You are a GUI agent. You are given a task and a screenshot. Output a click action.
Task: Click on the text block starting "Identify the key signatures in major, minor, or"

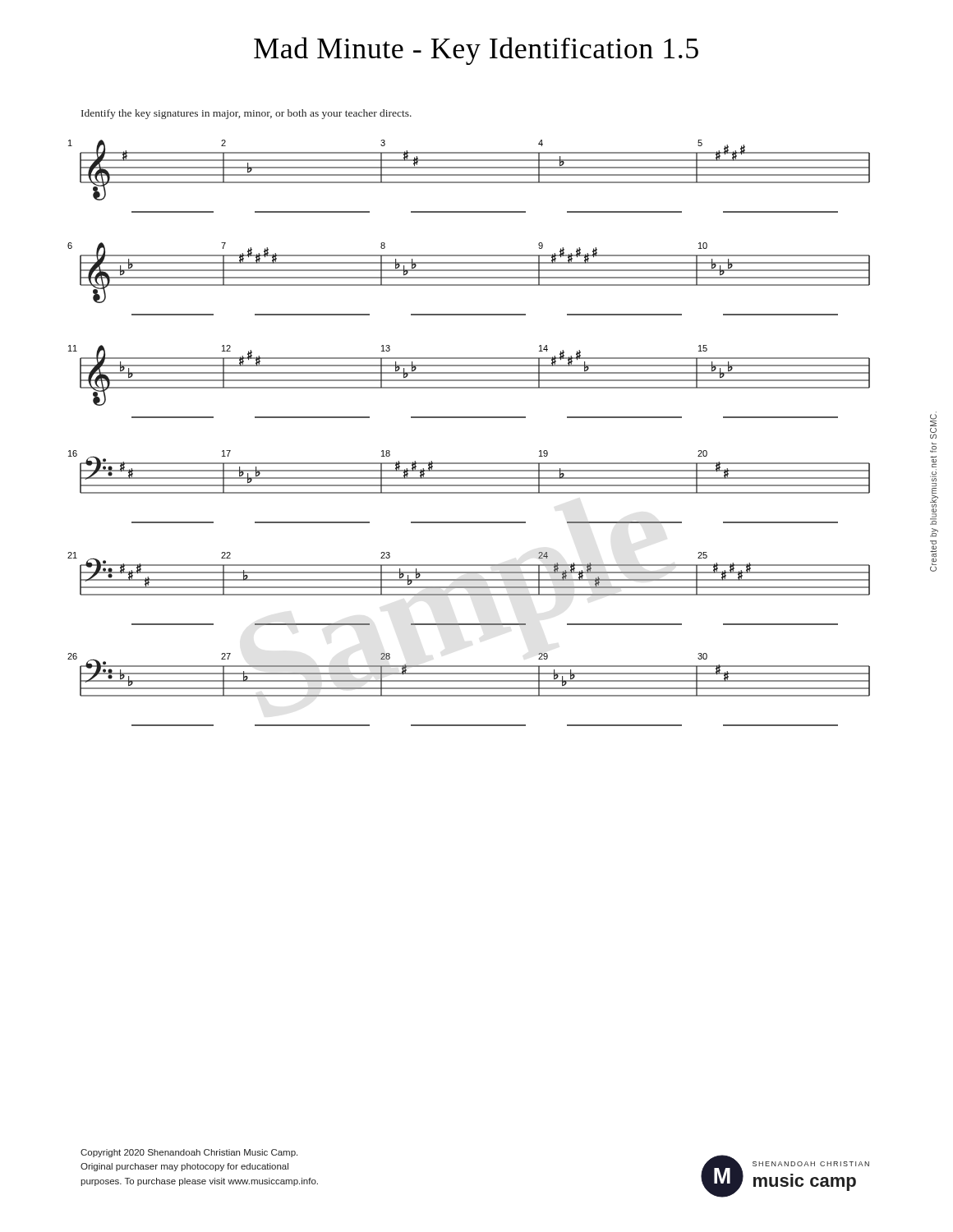coord(246,113)
